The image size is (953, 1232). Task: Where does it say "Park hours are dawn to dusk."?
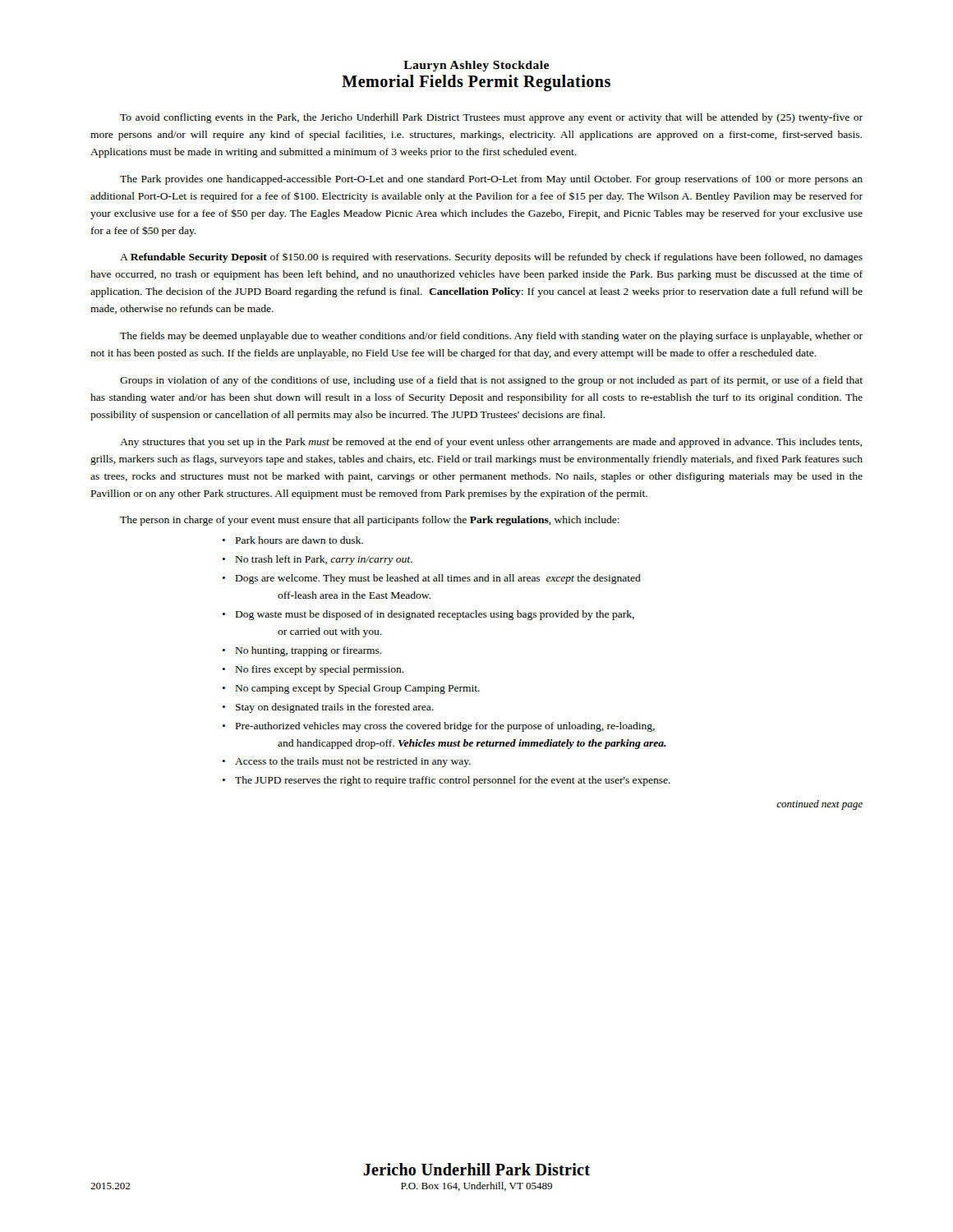pyautogui.click(x=299, y=540)
